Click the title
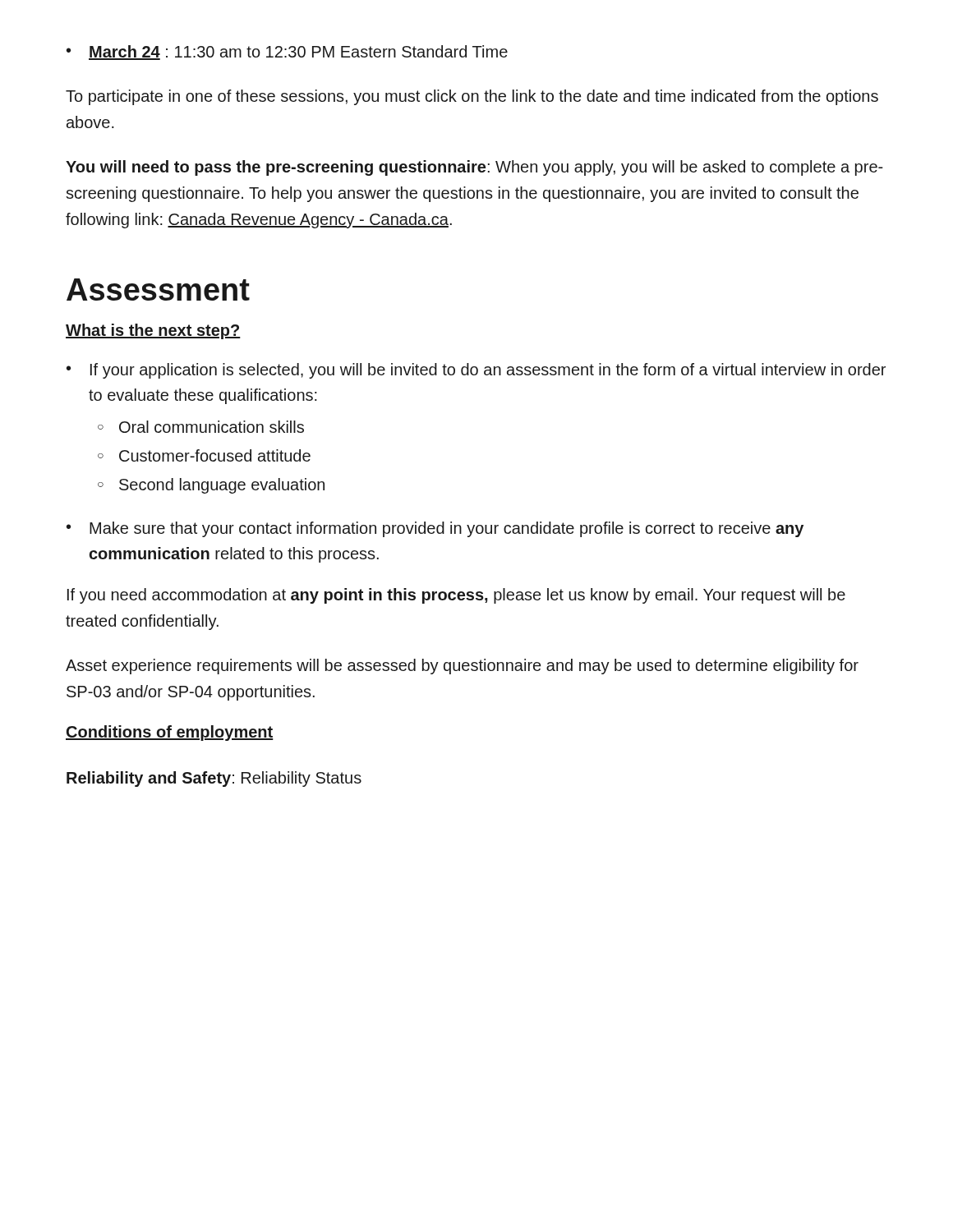The height and width of the screenshot is (1232, 953). click(158, 290)
